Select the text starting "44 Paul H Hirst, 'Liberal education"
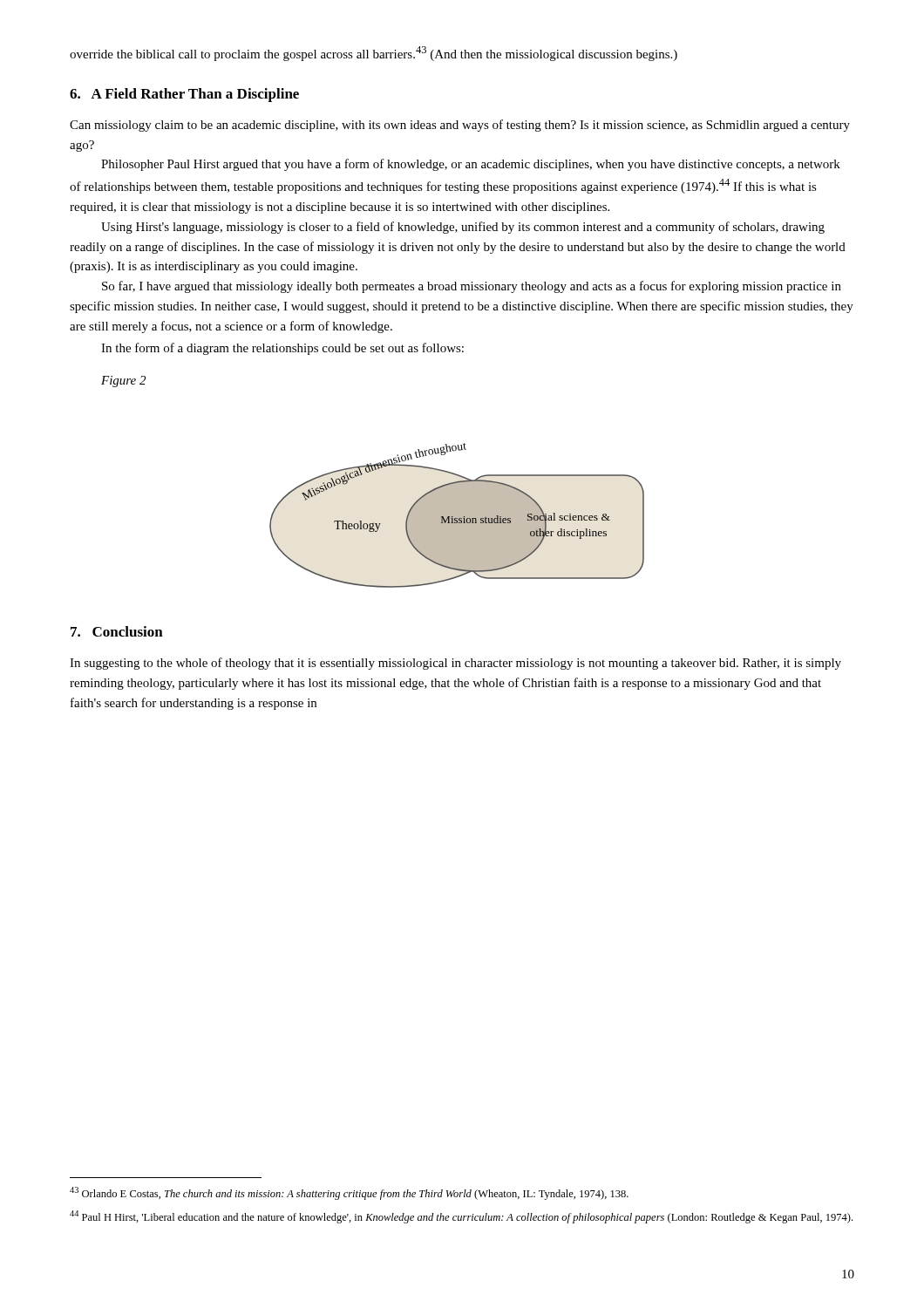This screenshot has width=924, height=1308. [462, 1216]
